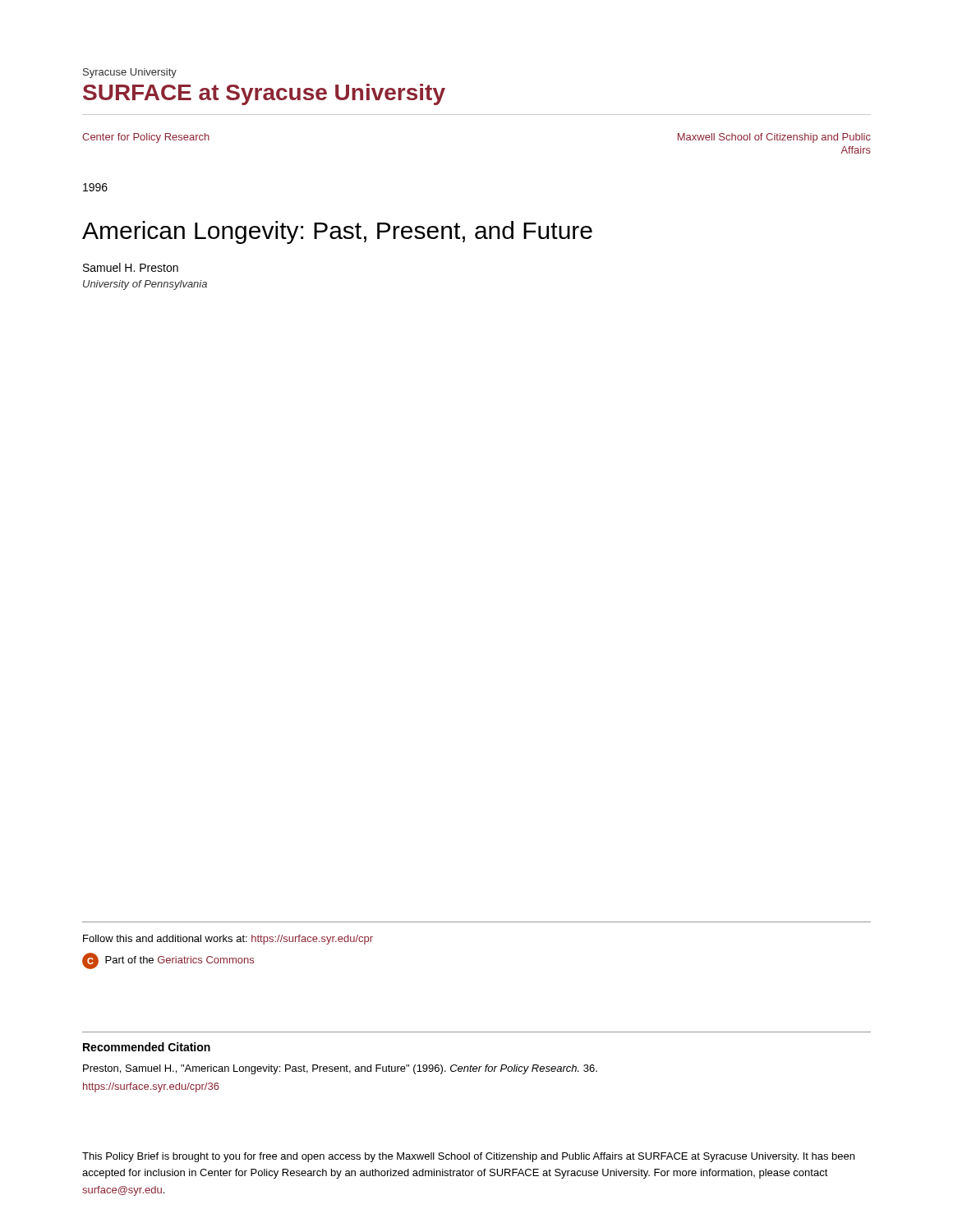This screenshot has width=953, height=1232.
Task: Point to the region starting "Center for Policy"
Action: [146, 137]
